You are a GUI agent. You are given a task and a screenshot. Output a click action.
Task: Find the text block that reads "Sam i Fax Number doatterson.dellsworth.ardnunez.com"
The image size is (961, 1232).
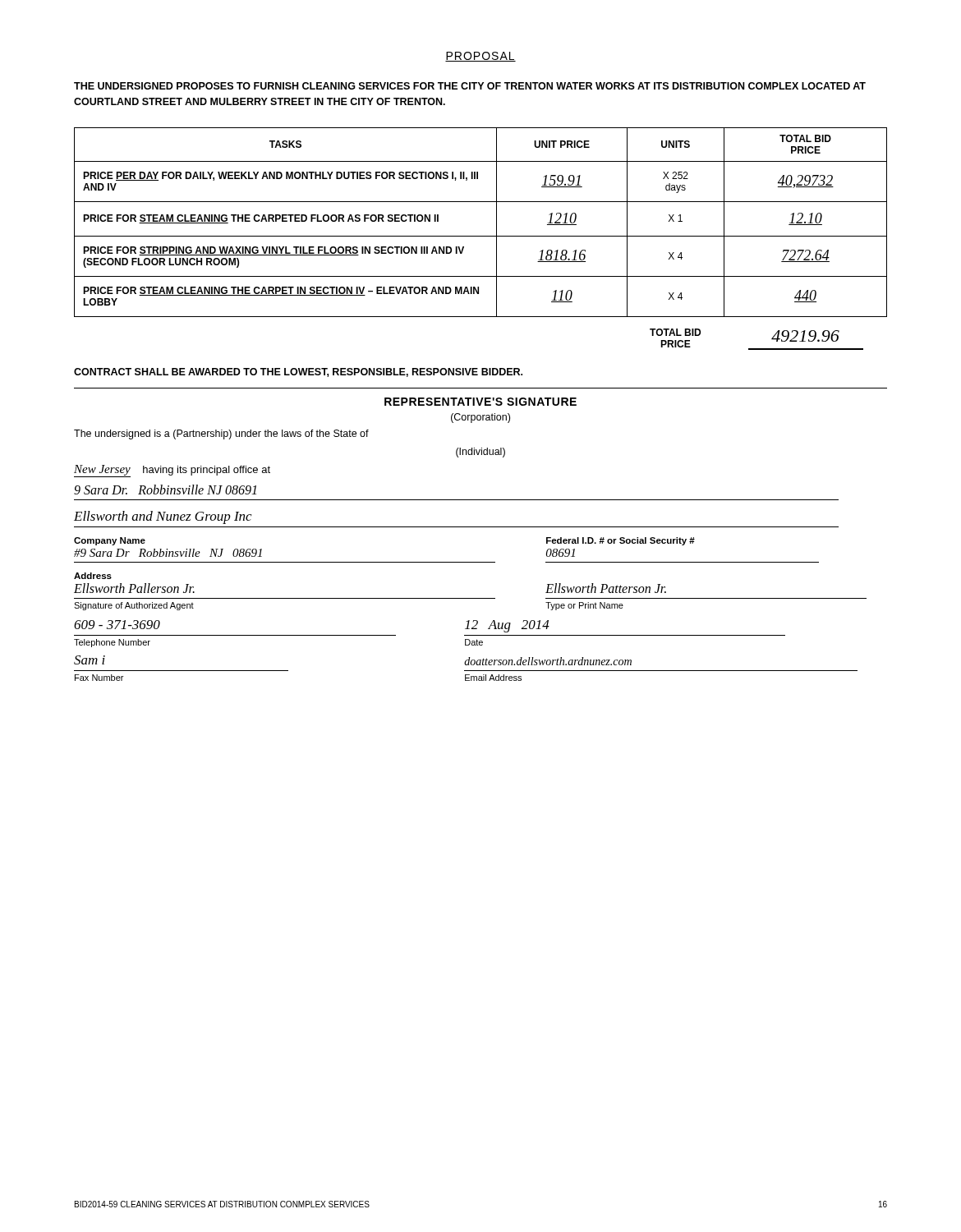pos(480,667)
